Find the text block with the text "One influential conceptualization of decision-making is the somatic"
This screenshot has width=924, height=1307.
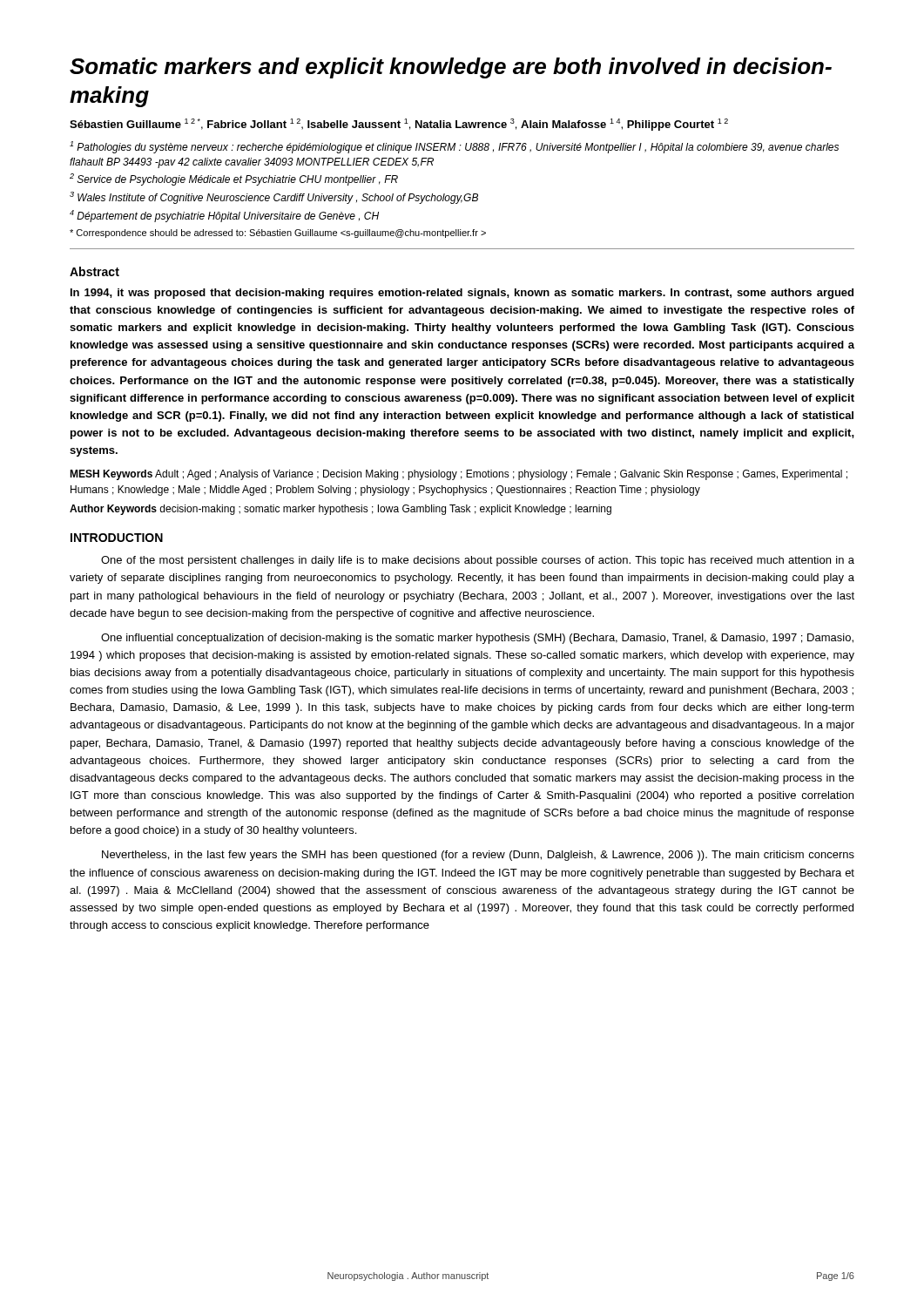pyautogui.click(x=462, y=734)
